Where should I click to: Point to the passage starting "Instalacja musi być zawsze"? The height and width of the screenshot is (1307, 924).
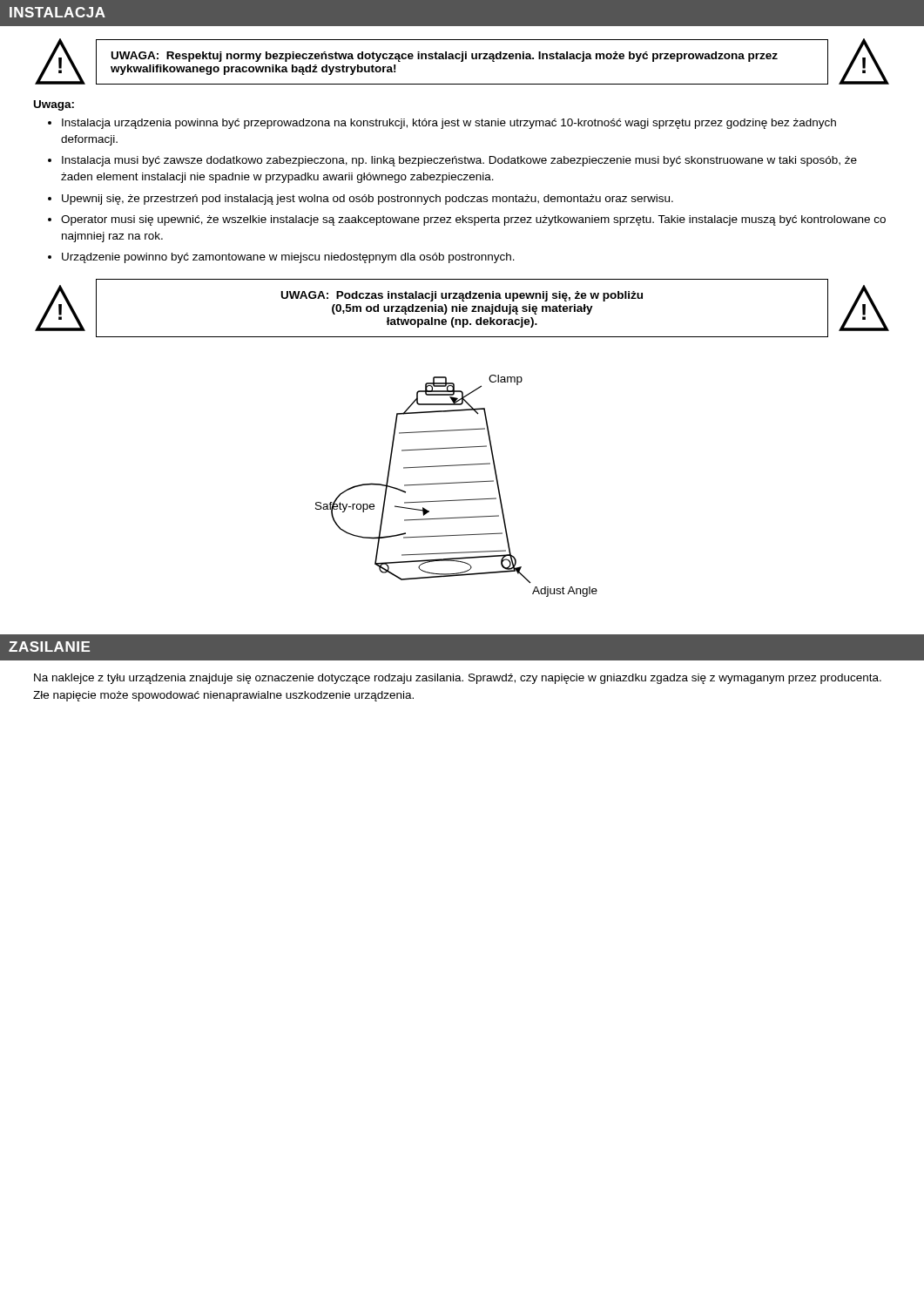[459, 168]
